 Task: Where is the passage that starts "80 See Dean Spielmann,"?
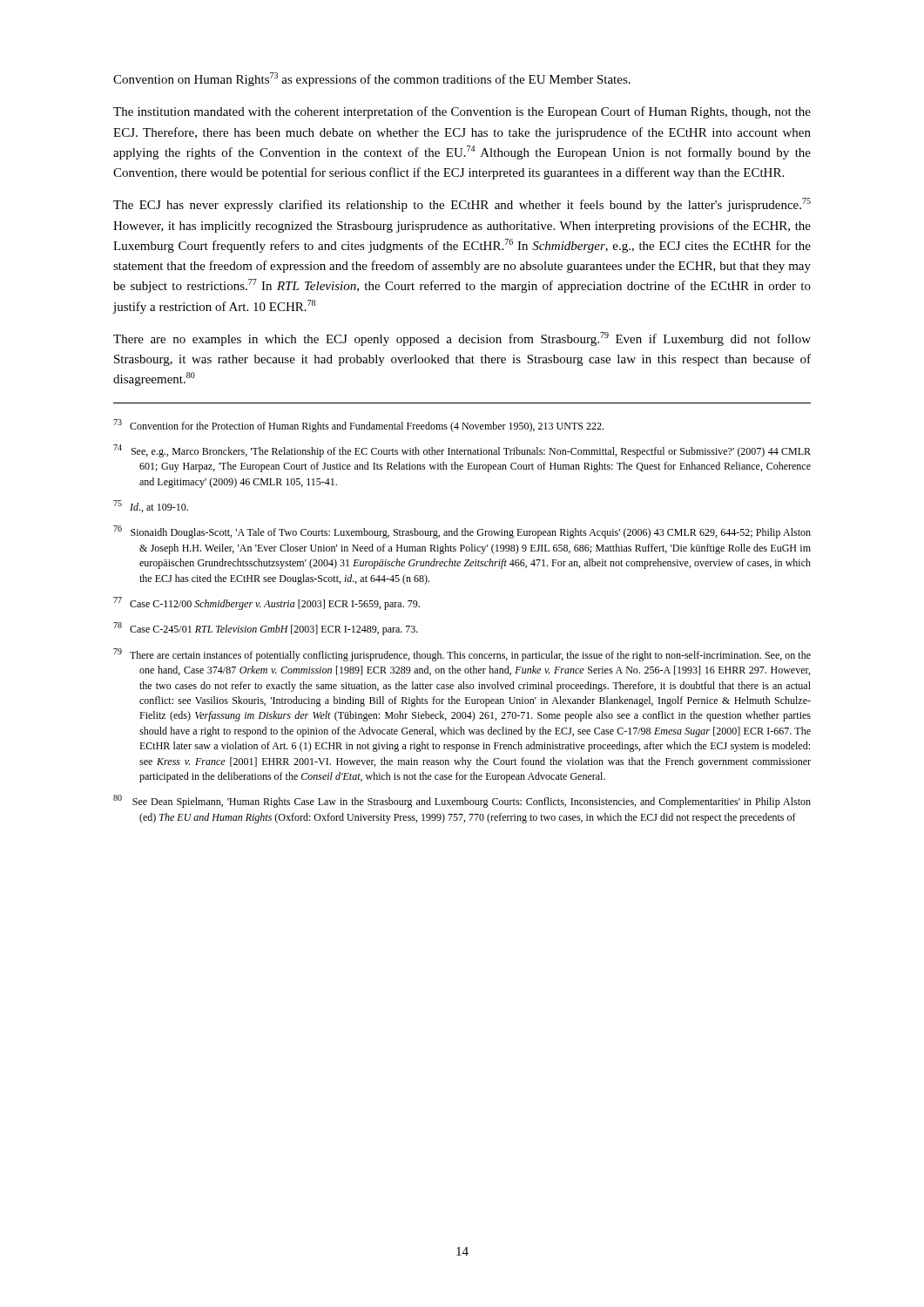pyautogui.click(x=462, y=810)
